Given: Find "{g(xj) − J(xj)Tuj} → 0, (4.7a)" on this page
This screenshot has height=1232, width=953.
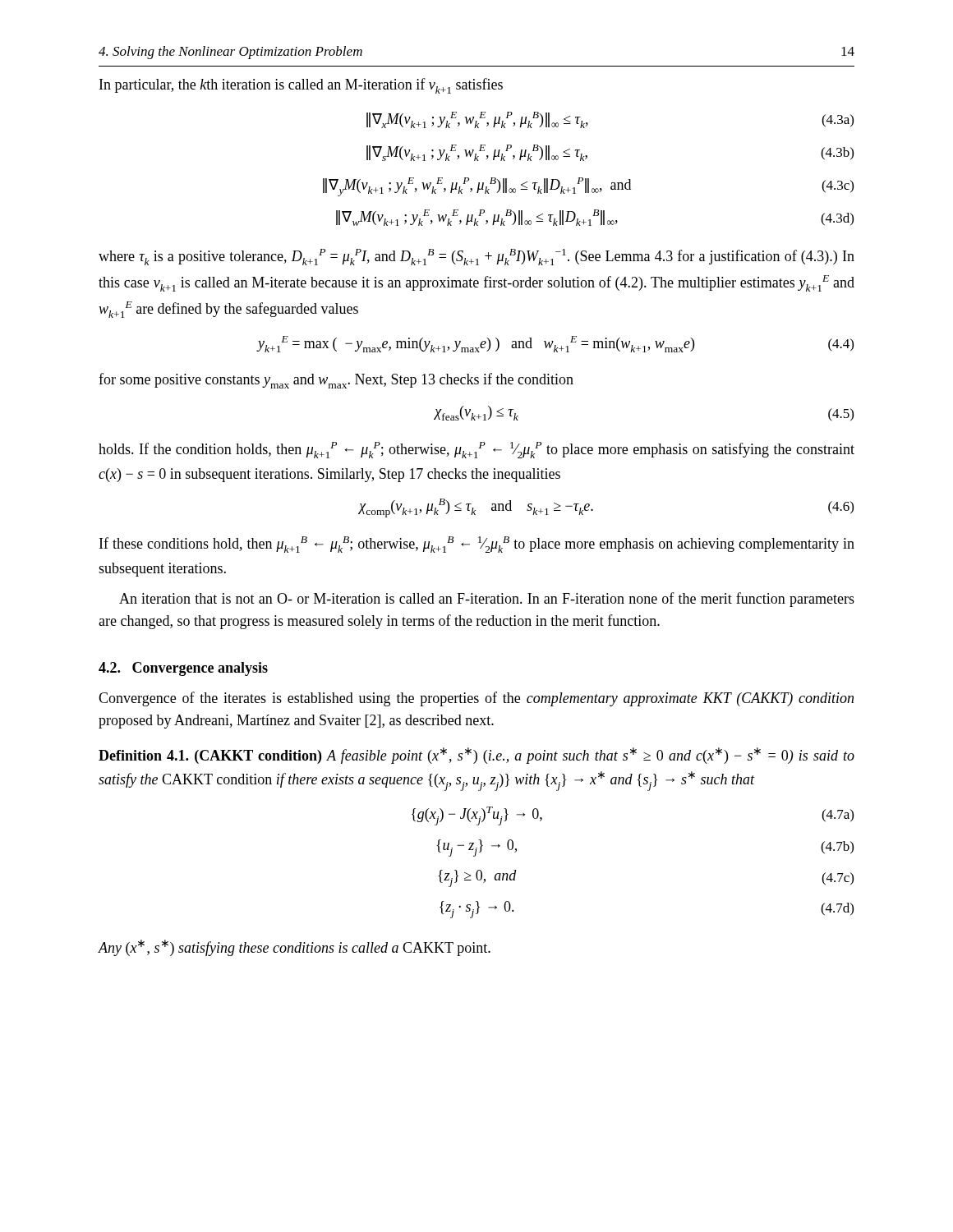Looking at the screenshot, I should [476, 814].
